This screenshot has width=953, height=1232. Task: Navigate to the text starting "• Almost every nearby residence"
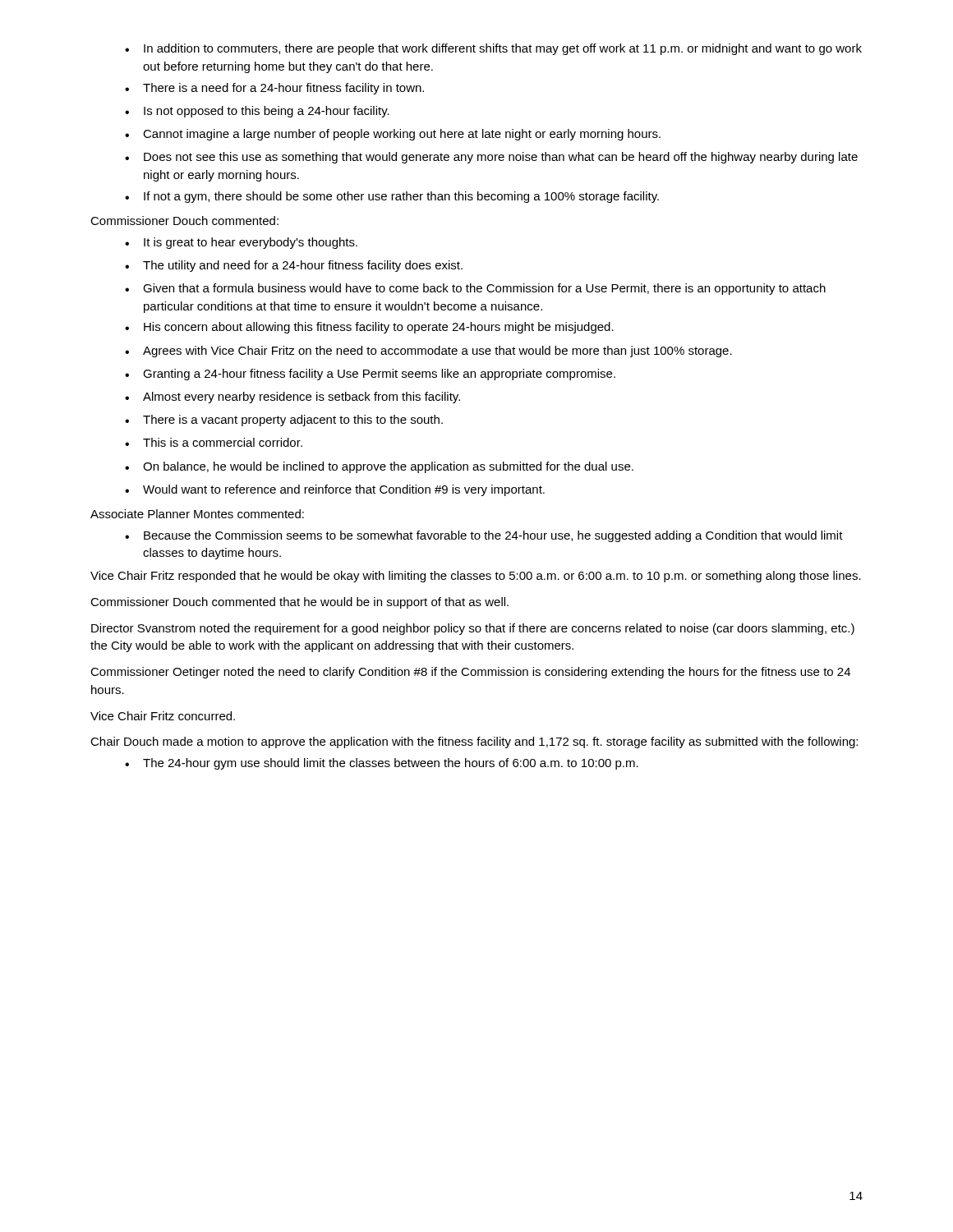pyautogui.click(x=292, y=398)
